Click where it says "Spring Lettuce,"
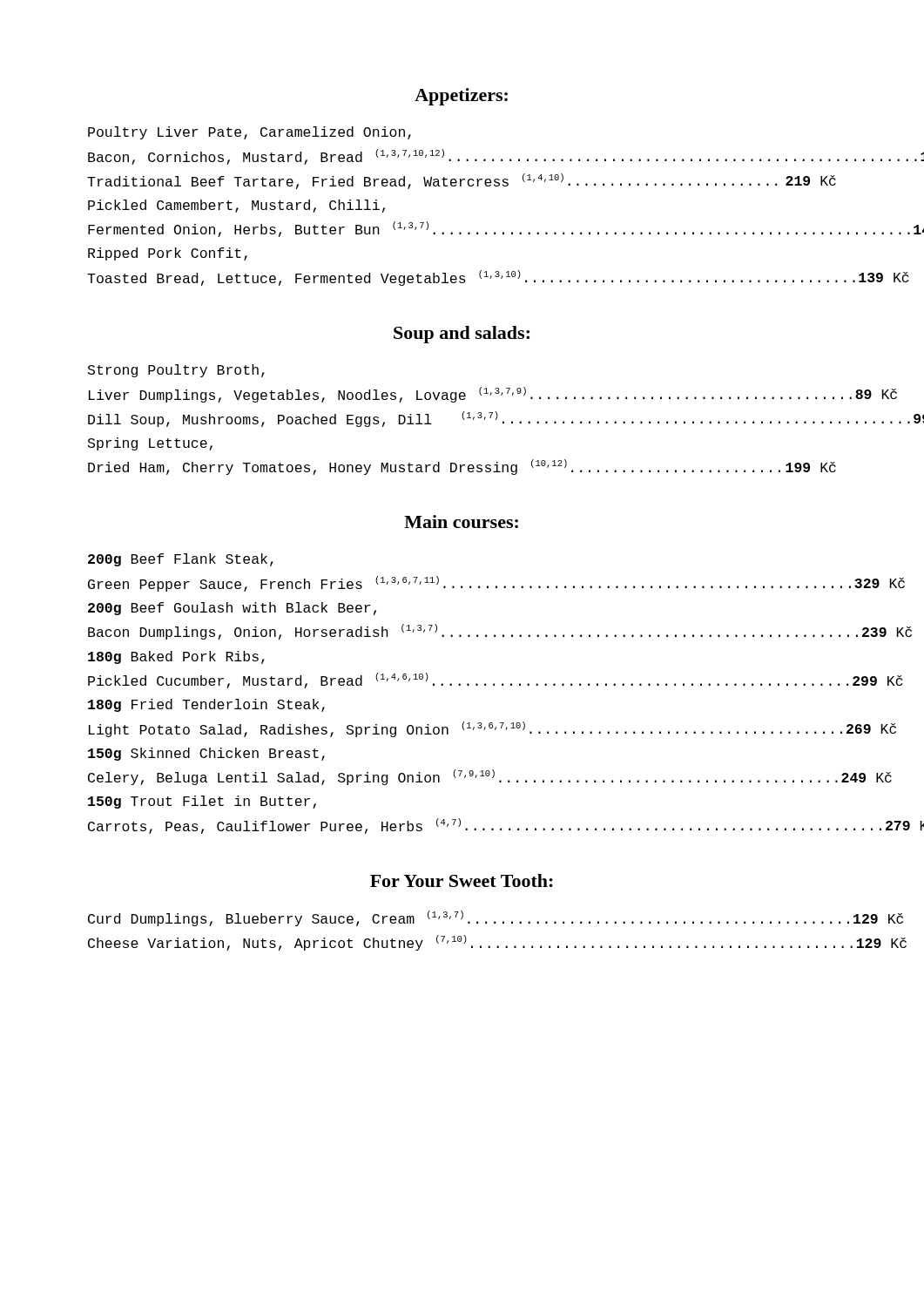Viewport: 924px width, 1307px height. point(152,444)
